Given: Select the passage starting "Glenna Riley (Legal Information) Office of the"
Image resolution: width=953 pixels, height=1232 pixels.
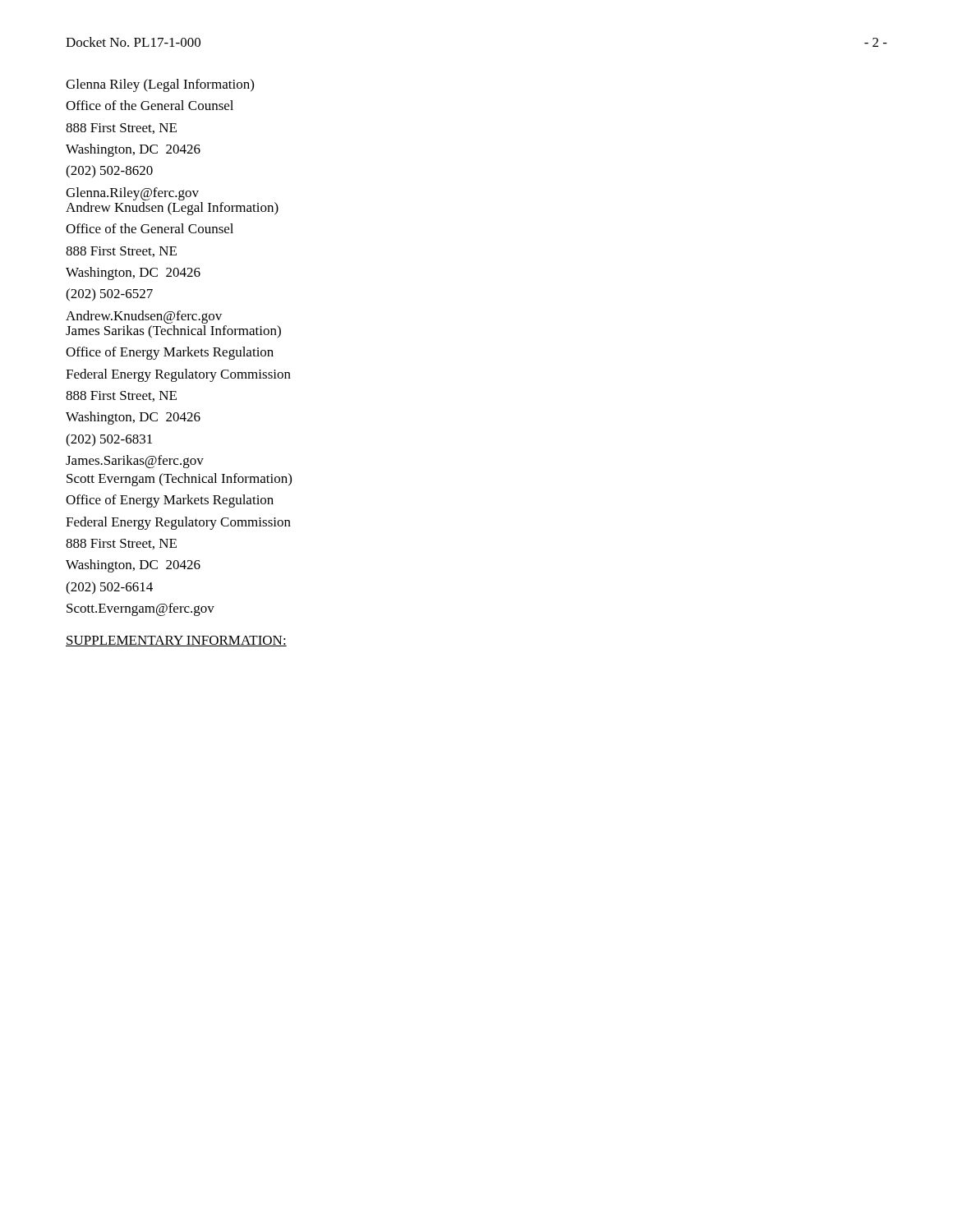Looking at the screenshot, I should tap(160, 138).
